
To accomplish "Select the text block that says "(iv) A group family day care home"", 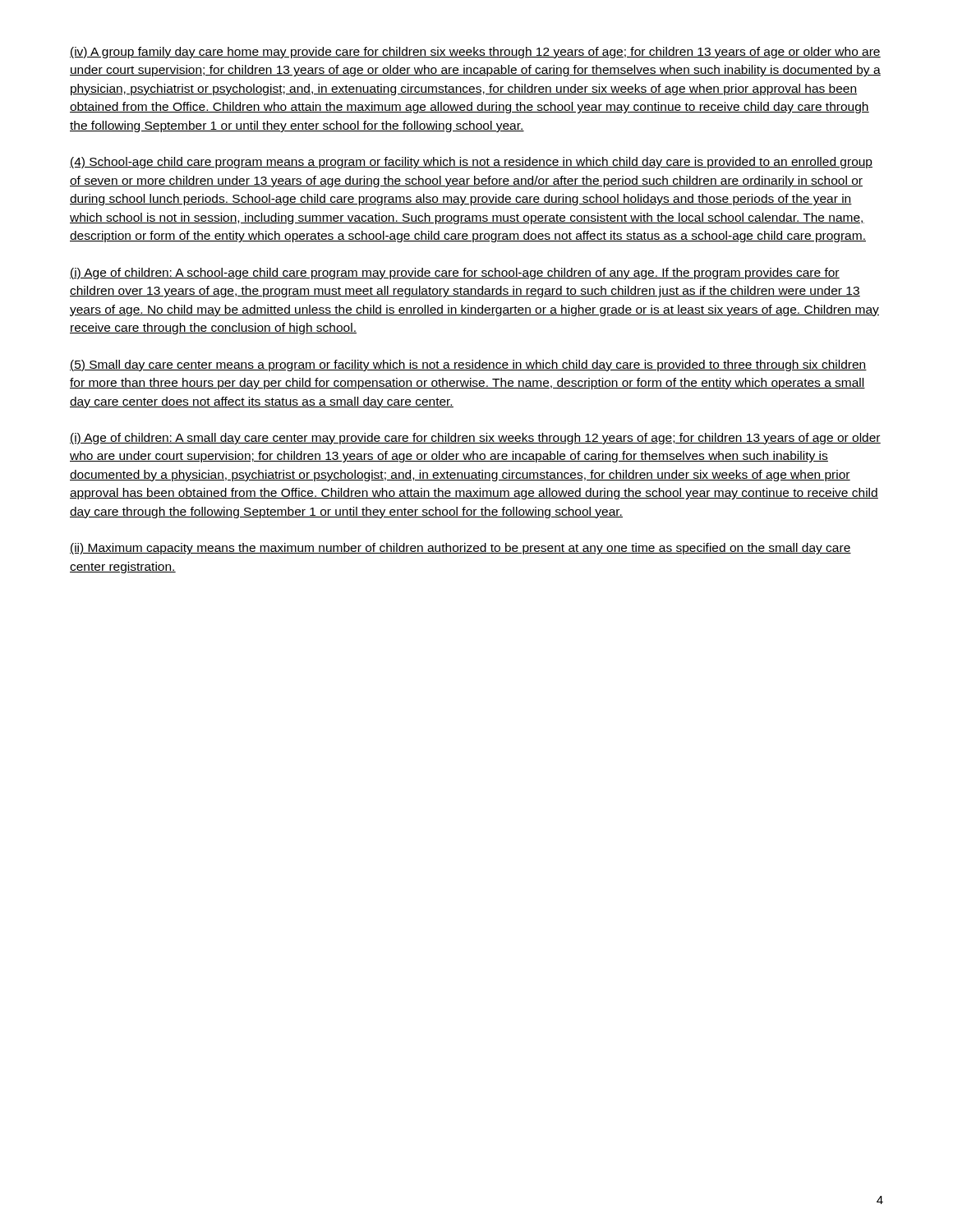I will (x=475, y=88).
